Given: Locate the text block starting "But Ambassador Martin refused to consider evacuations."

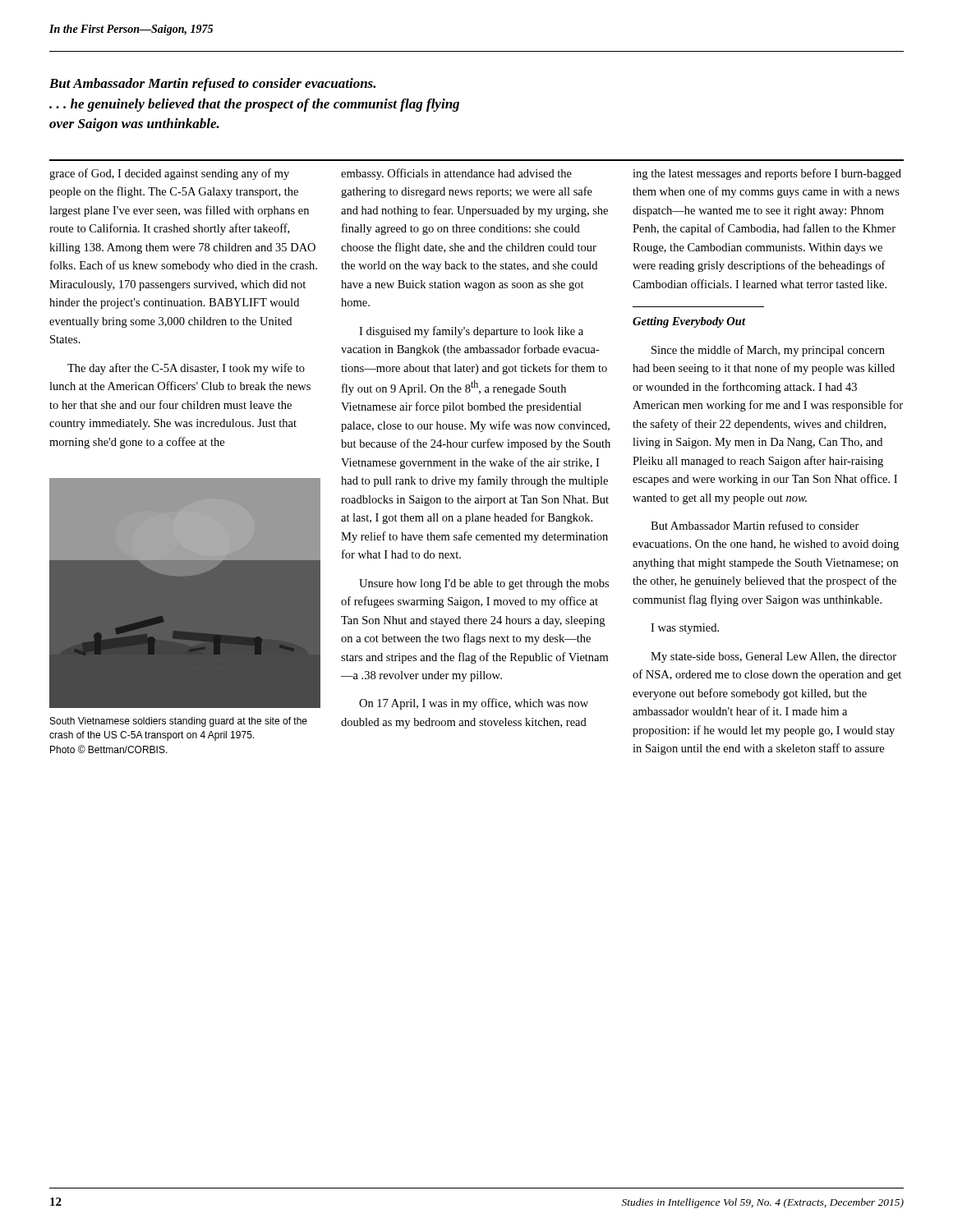Looking at the screenshot, I should (x=255, y=104).
